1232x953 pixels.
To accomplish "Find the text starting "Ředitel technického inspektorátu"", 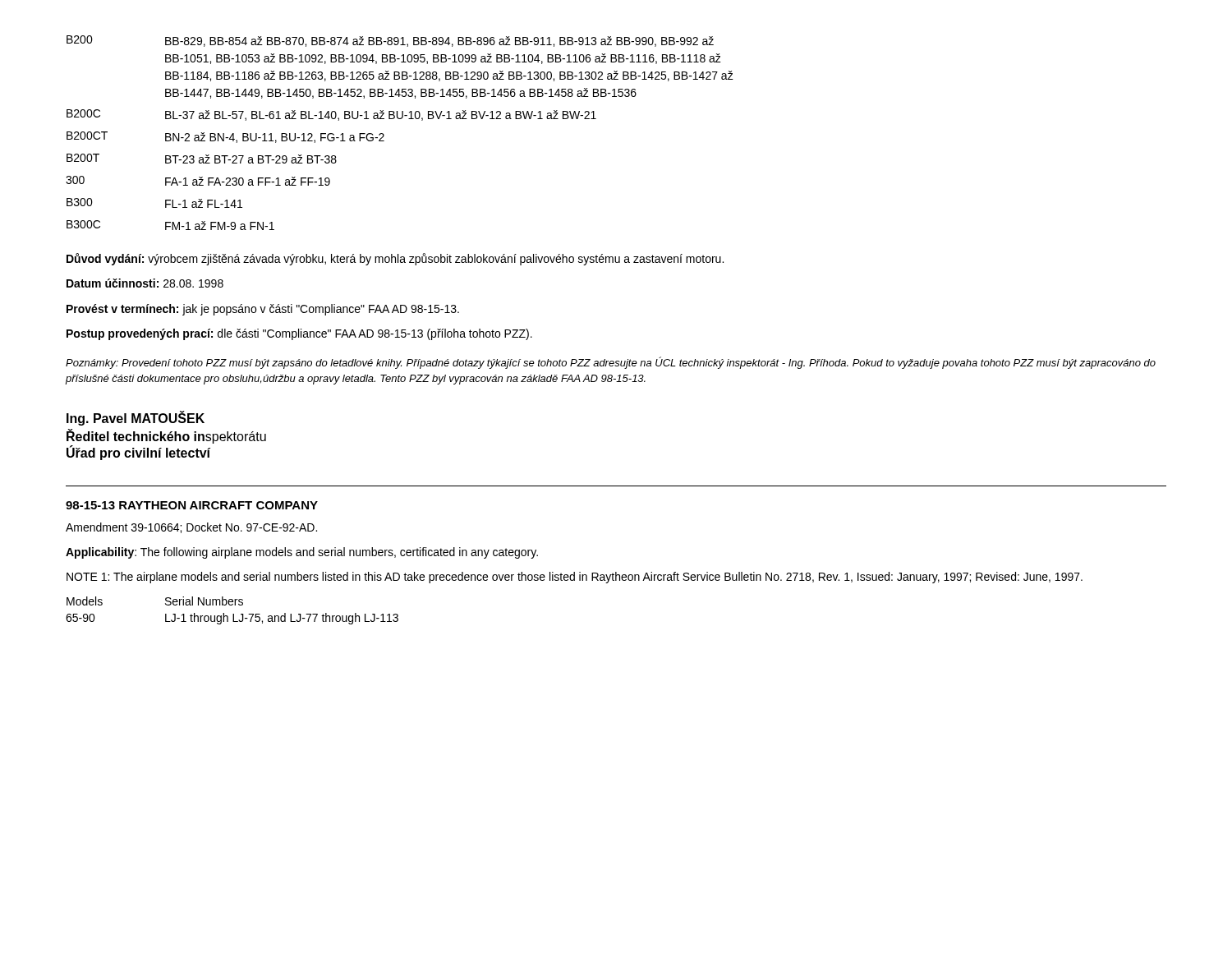I will pos(166,436).
